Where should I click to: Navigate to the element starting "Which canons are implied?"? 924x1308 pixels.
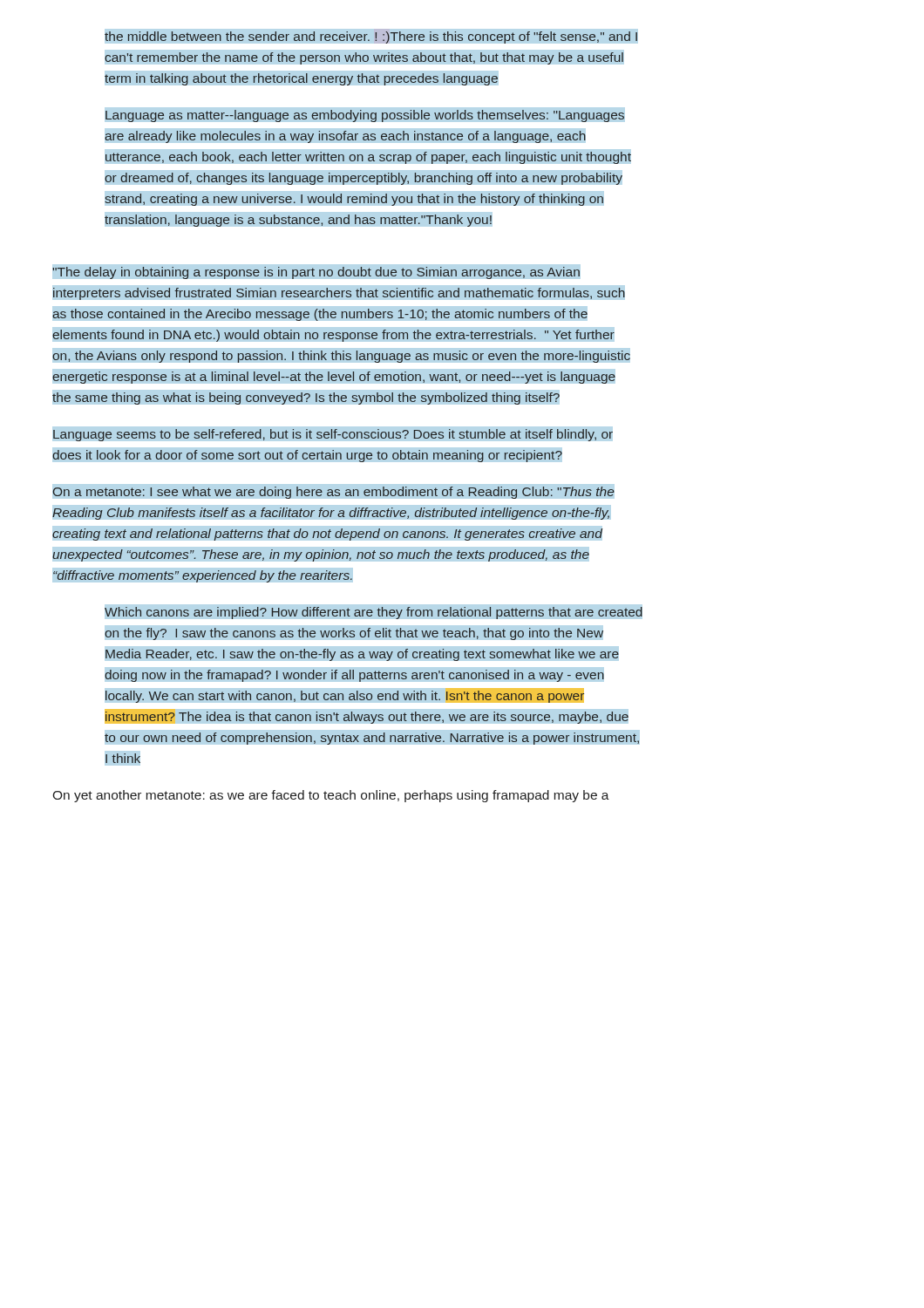point(374,685)
